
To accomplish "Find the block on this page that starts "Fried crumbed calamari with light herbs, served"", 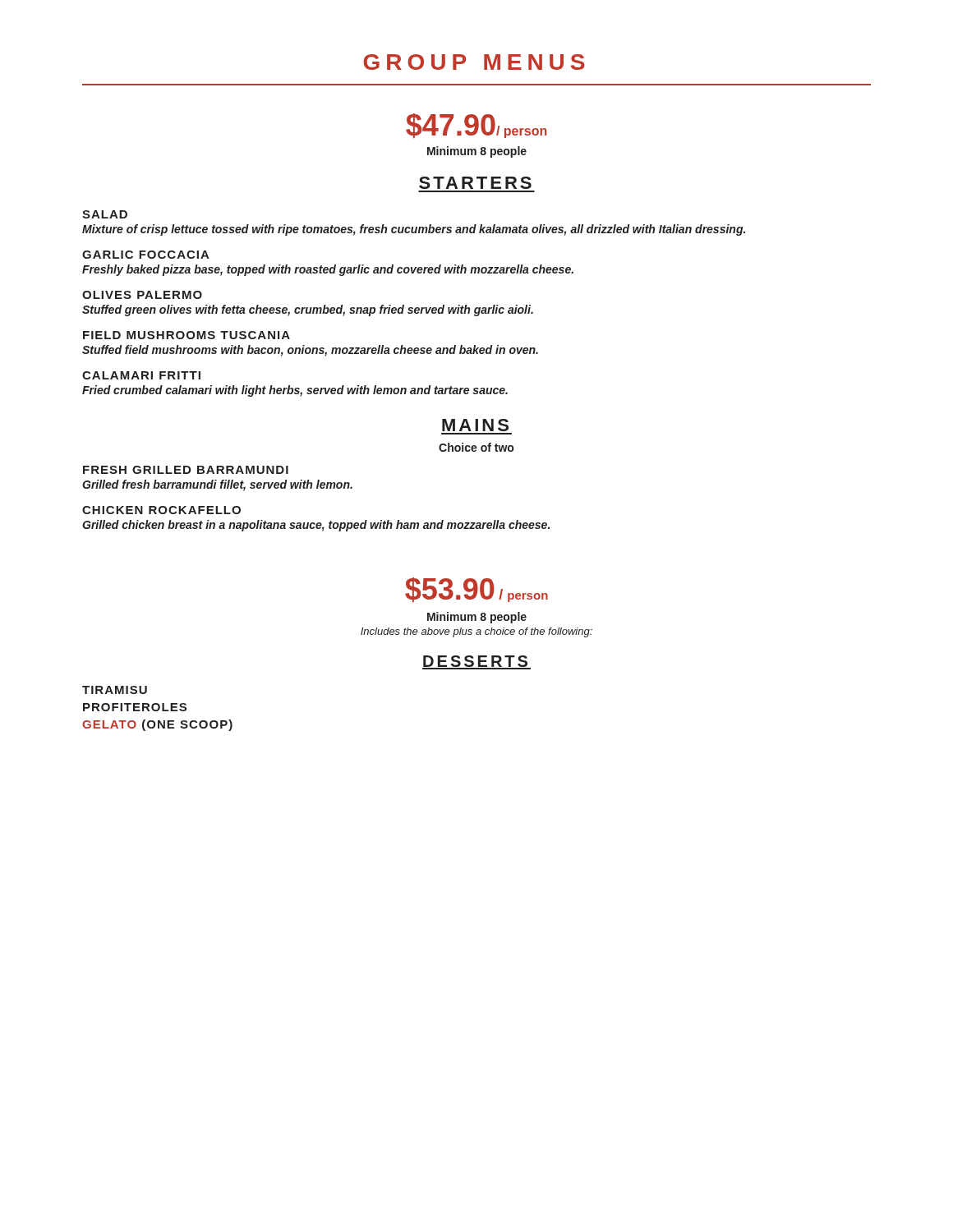I will [295, 390].
